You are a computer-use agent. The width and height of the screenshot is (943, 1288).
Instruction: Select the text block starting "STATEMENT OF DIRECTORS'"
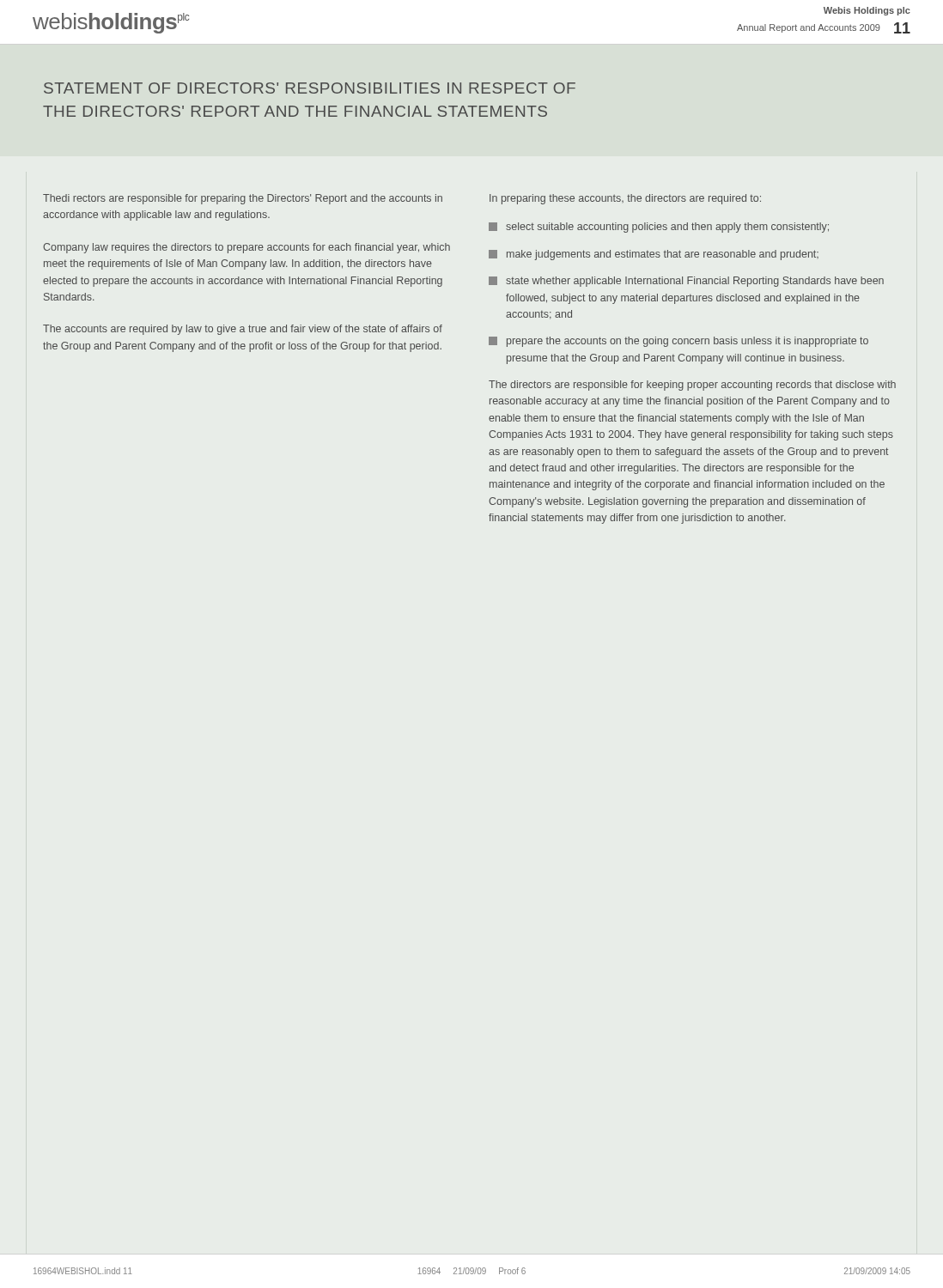pyautogui.click(x=310, y=100)
